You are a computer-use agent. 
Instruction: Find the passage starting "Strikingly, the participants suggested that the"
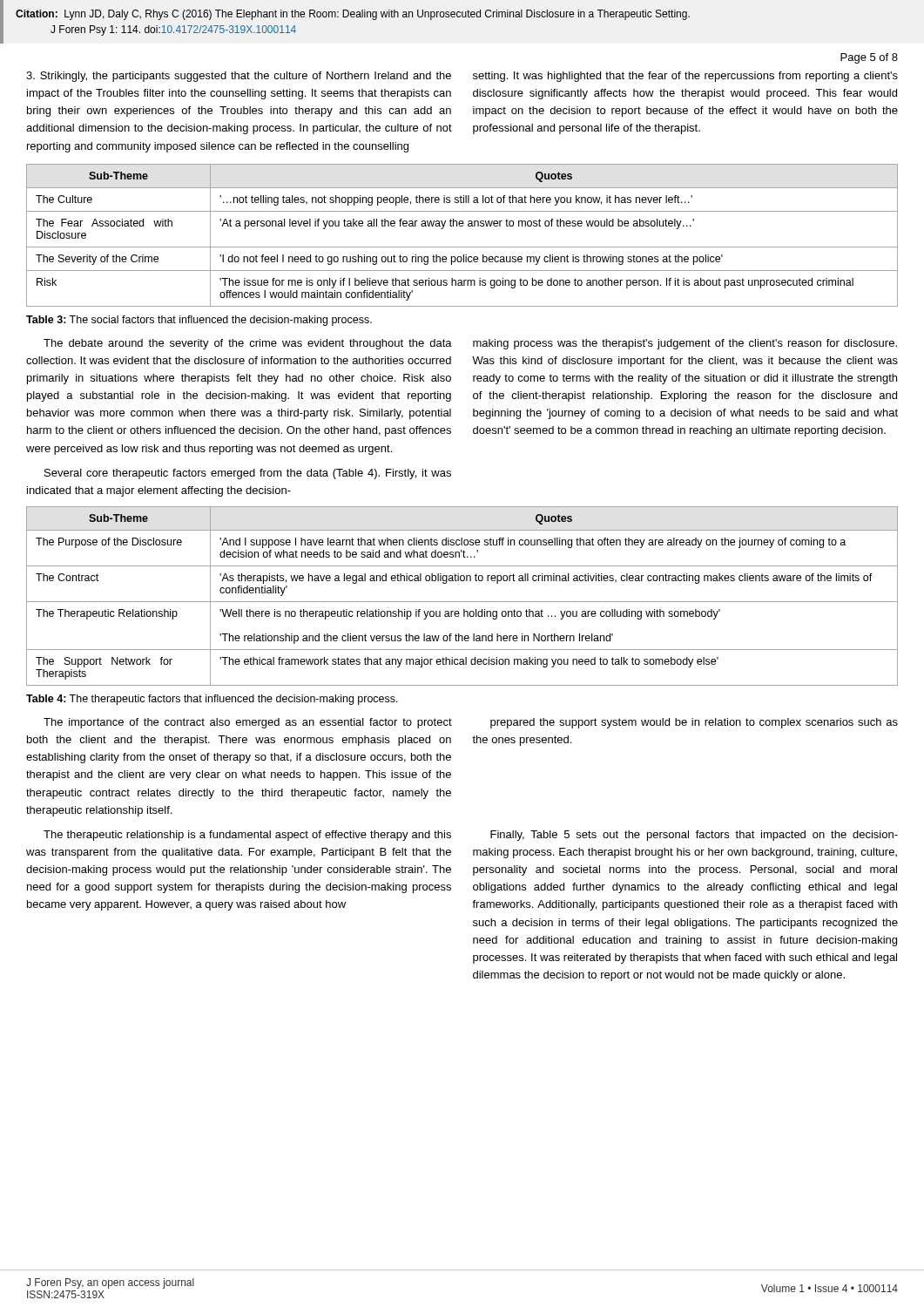pyautogui.click(x=462, y=111)
